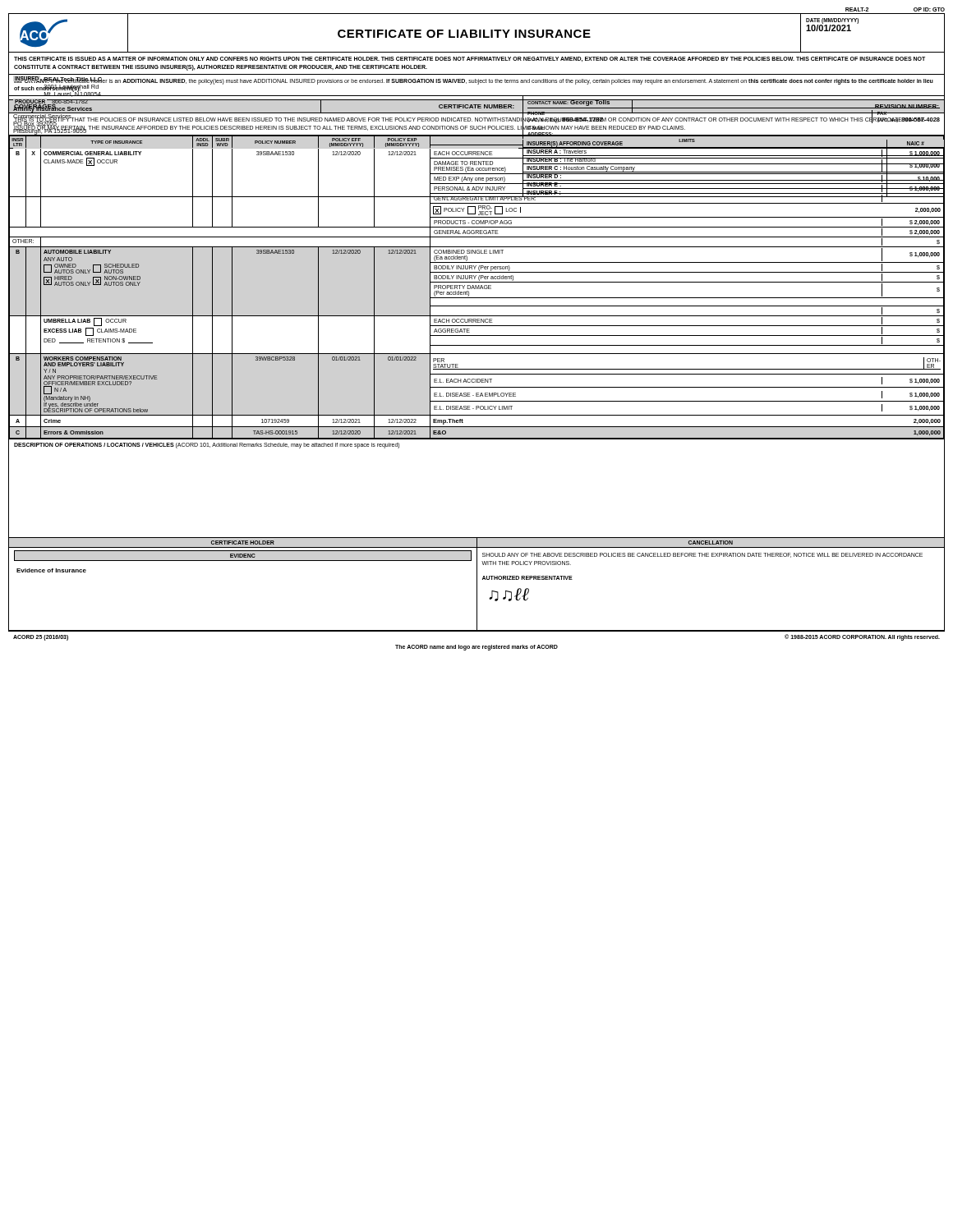The height and width of the screenshot is (1232, 953).
Task: Navigate to the block starting "CERTIFICATE OF LIABILITY INSURANCE"
Action: pyautogui.click(x=464, y=33)
